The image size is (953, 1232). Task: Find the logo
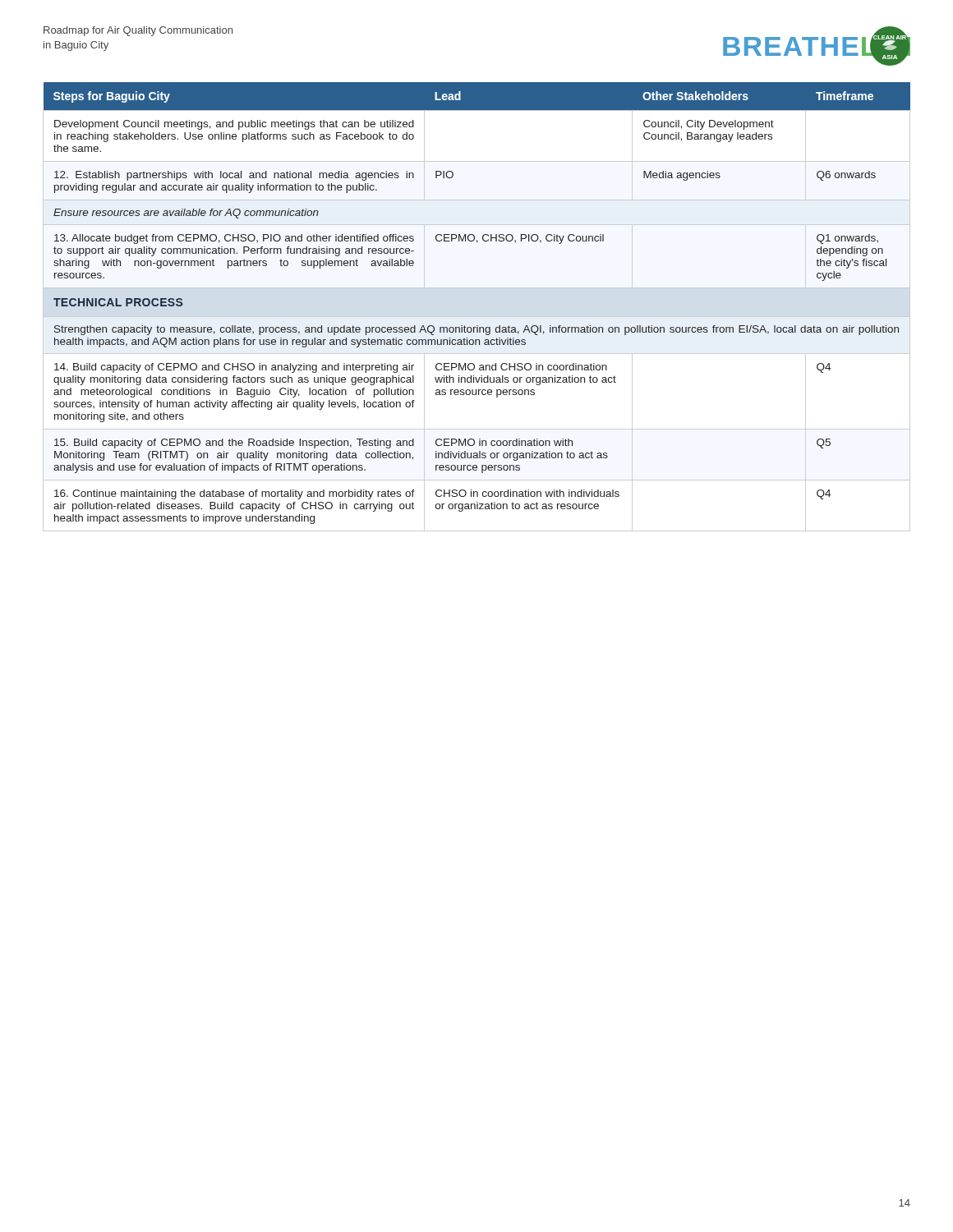coord(816,46)
